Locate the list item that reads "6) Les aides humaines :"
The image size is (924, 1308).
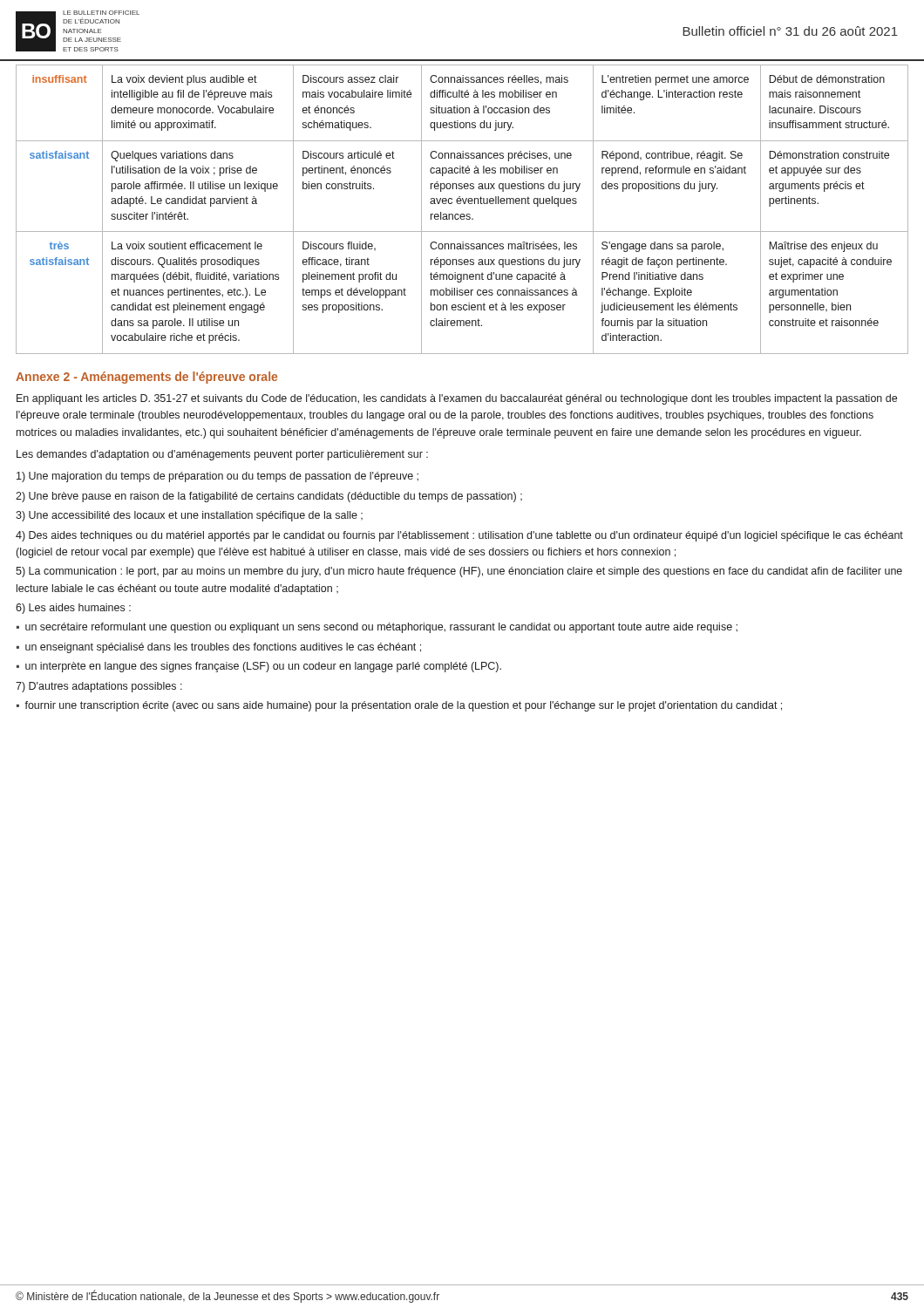point(74,608)
